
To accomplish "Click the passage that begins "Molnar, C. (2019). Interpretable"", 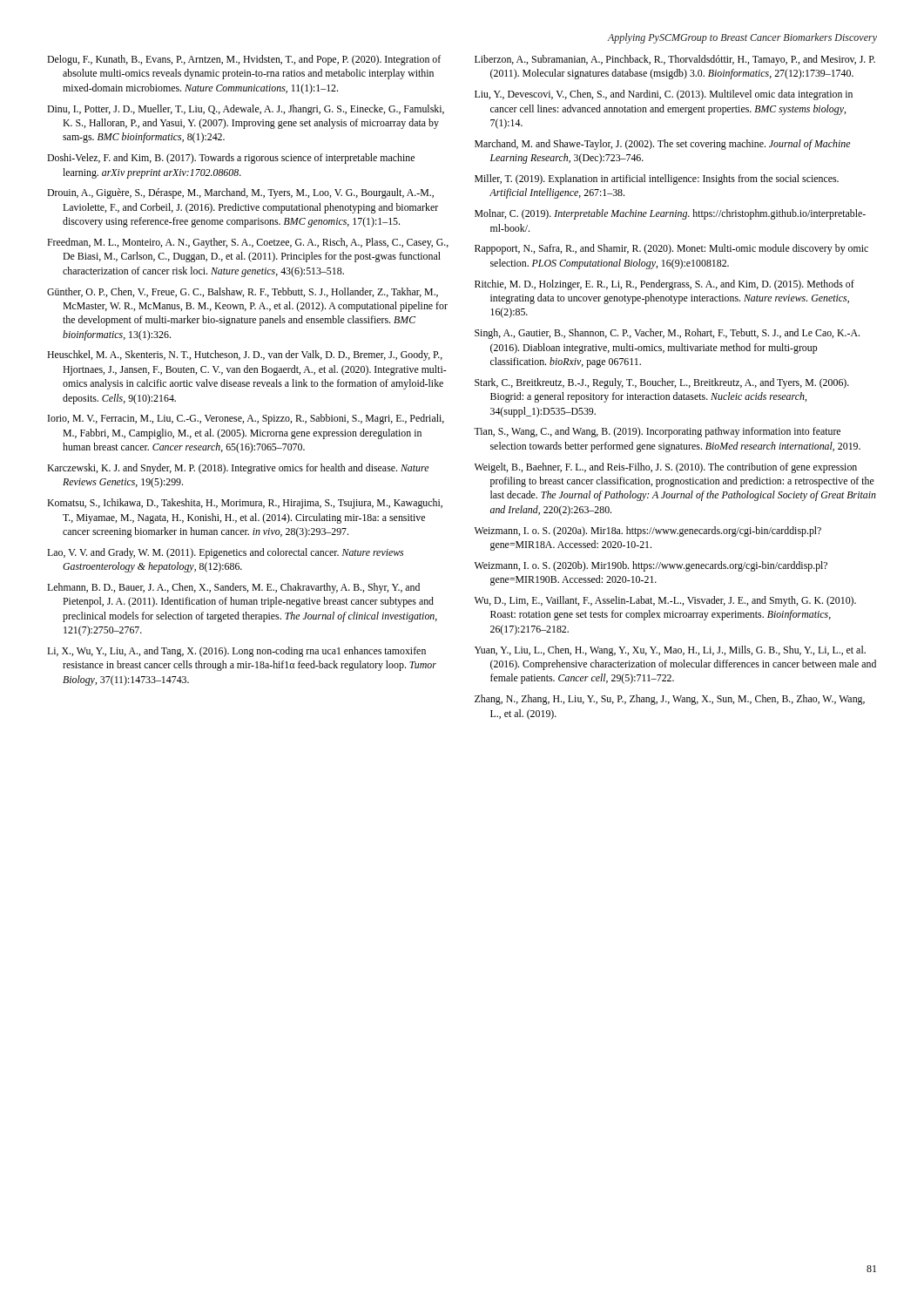I will pos(670,221).
